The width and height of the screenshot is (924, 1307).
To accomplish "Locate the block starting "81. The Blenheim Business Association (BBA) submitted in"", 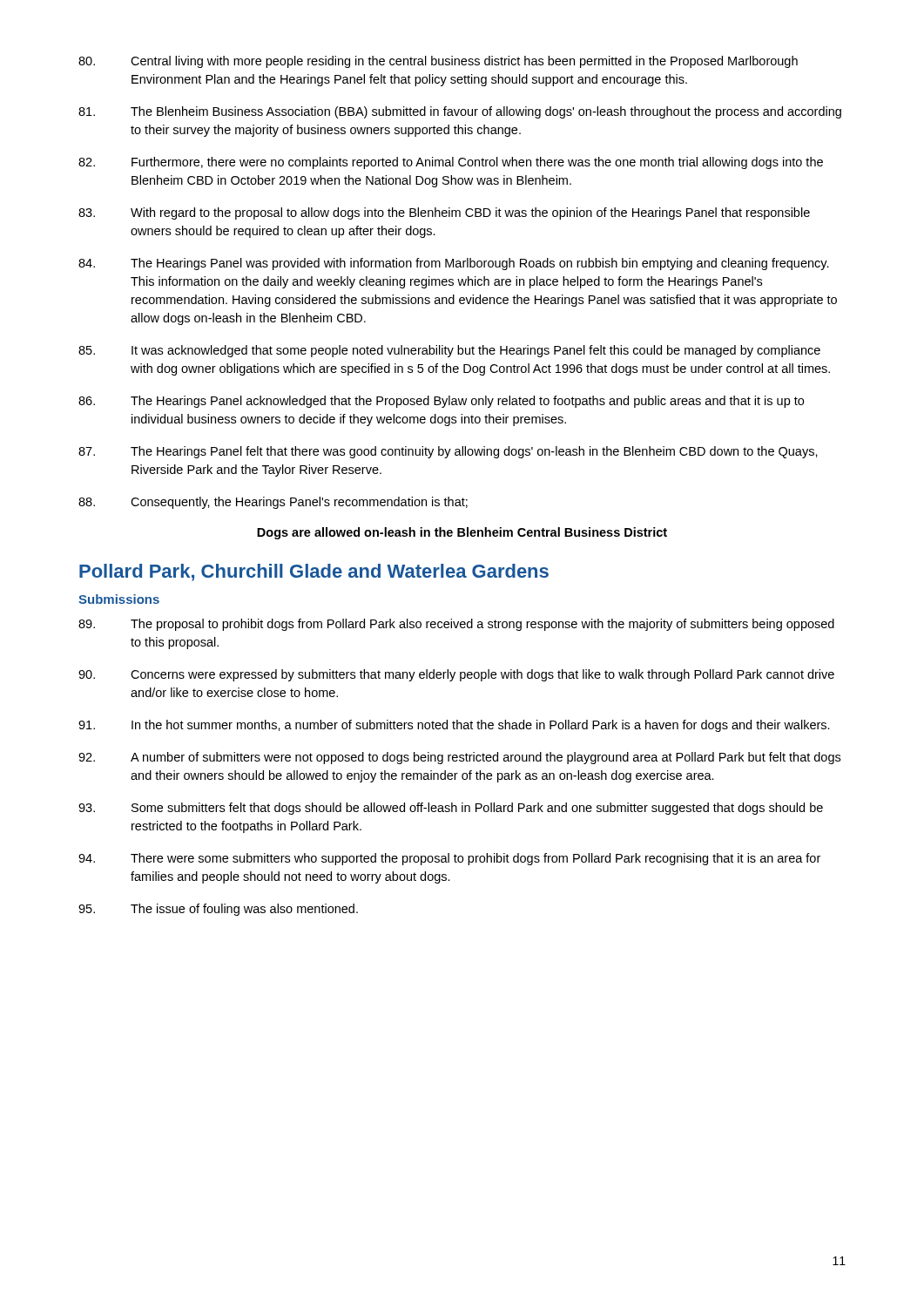I will pyautogui.click(x=462, y=121).
